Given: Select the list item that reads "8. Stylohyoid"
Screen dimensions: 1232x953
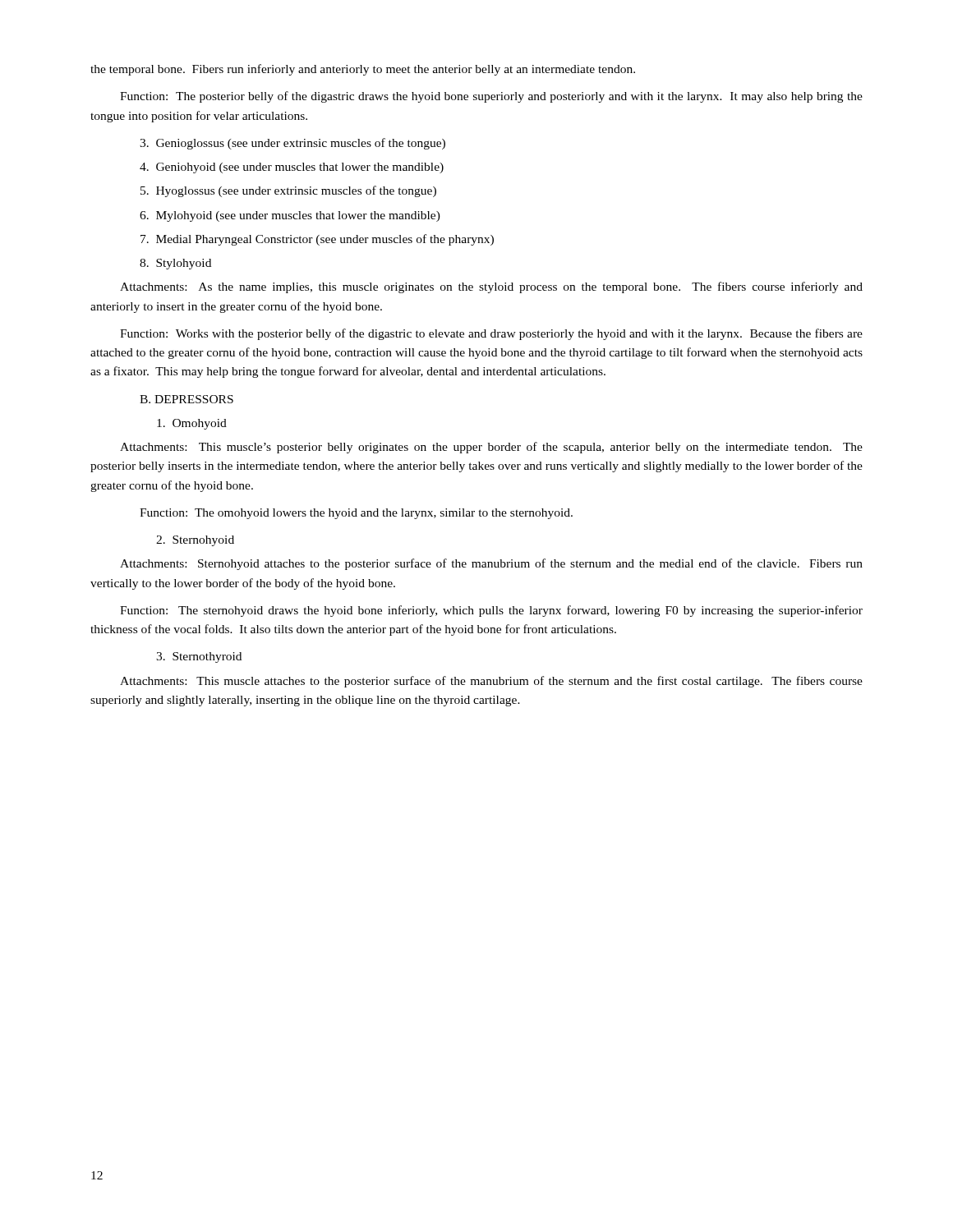Looking at the screenshot, I should pos(176,262).
